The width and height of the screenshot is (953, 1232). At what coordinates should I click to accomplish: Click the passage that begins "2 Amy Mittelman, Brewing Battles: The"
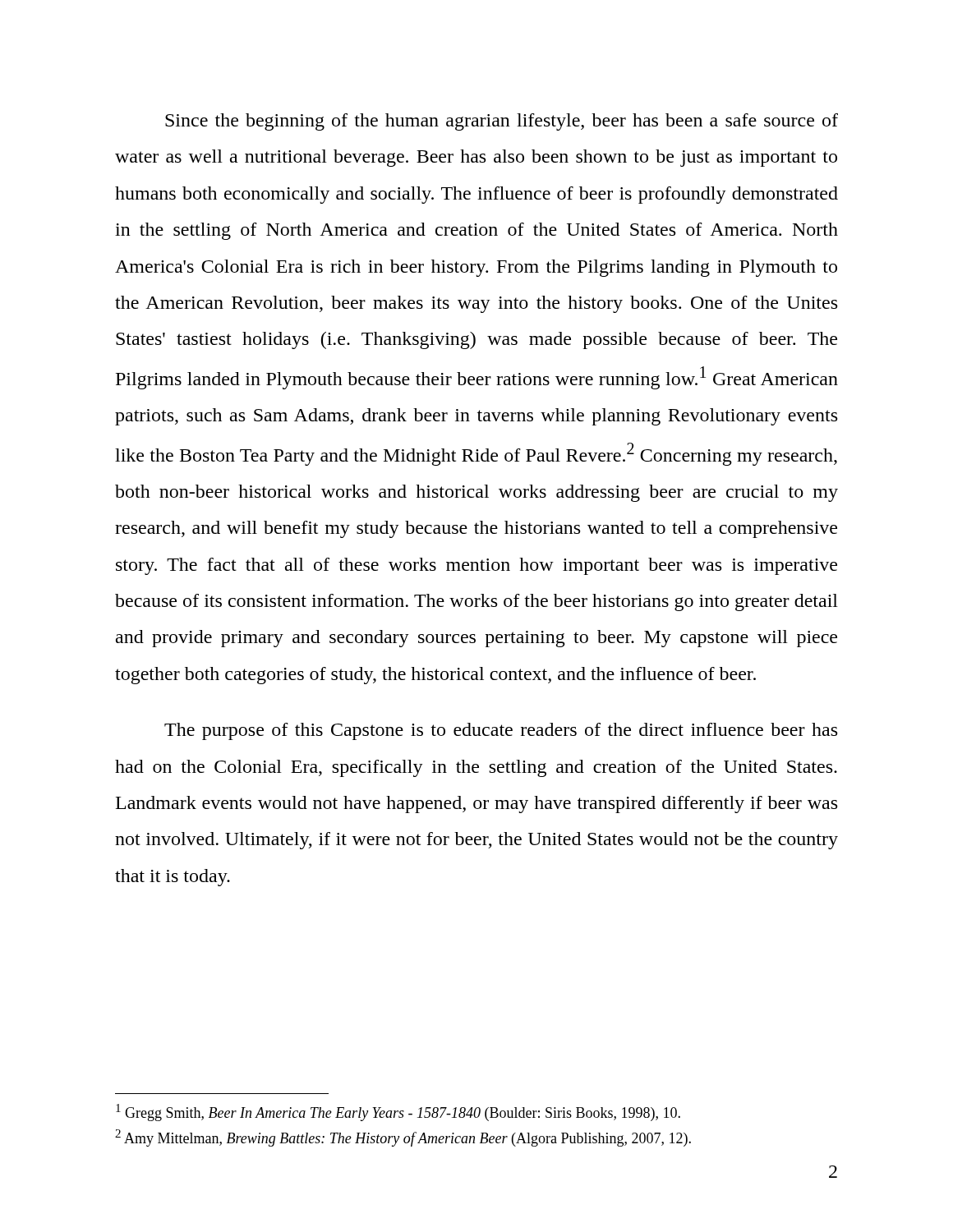403,1137
